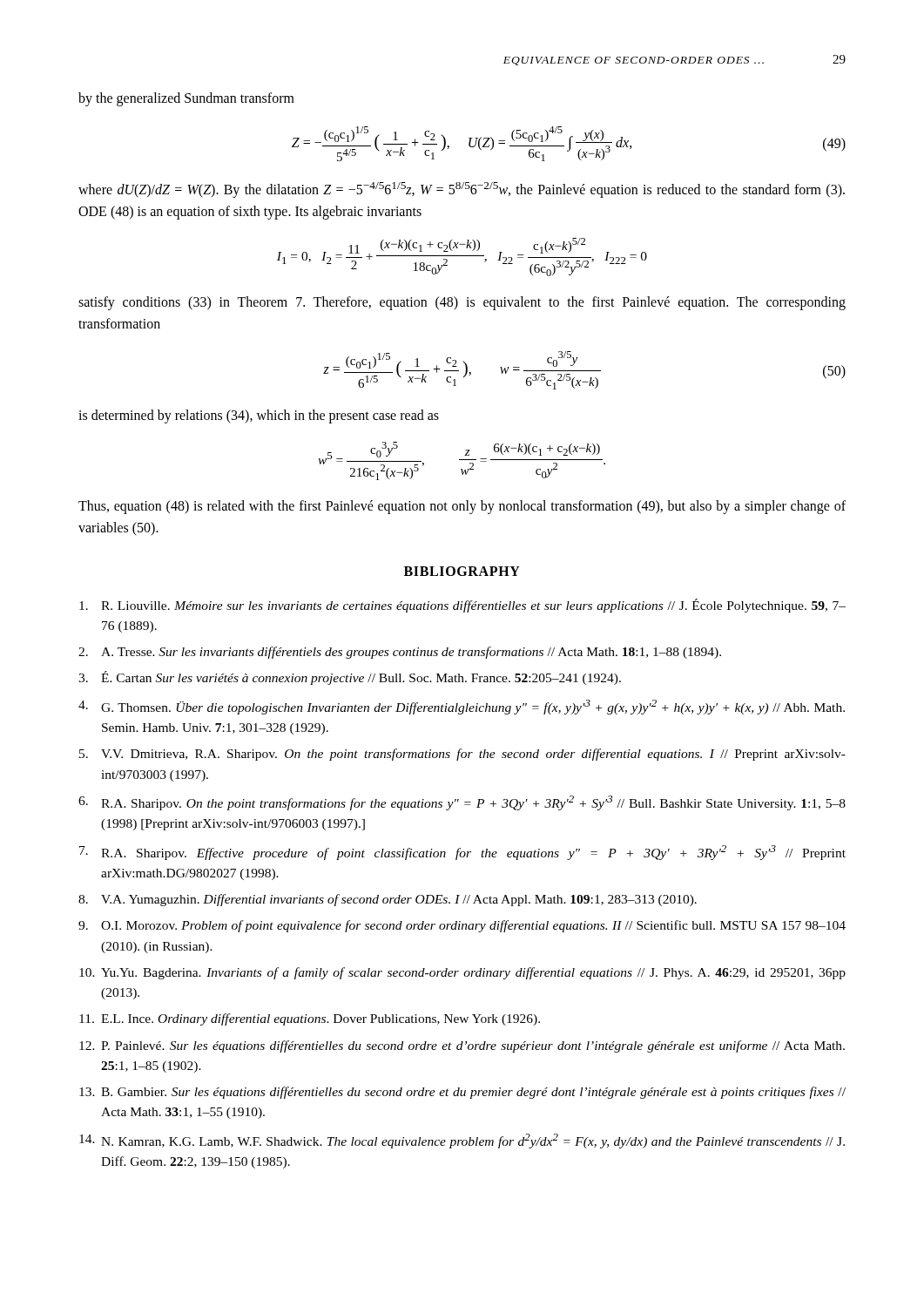The image size is (924, 1307).
Task: Point to the text block starting "Z = − (c0c1)1/5 54/5 ( 1 x−k"
Action: (x=462, y=144)
